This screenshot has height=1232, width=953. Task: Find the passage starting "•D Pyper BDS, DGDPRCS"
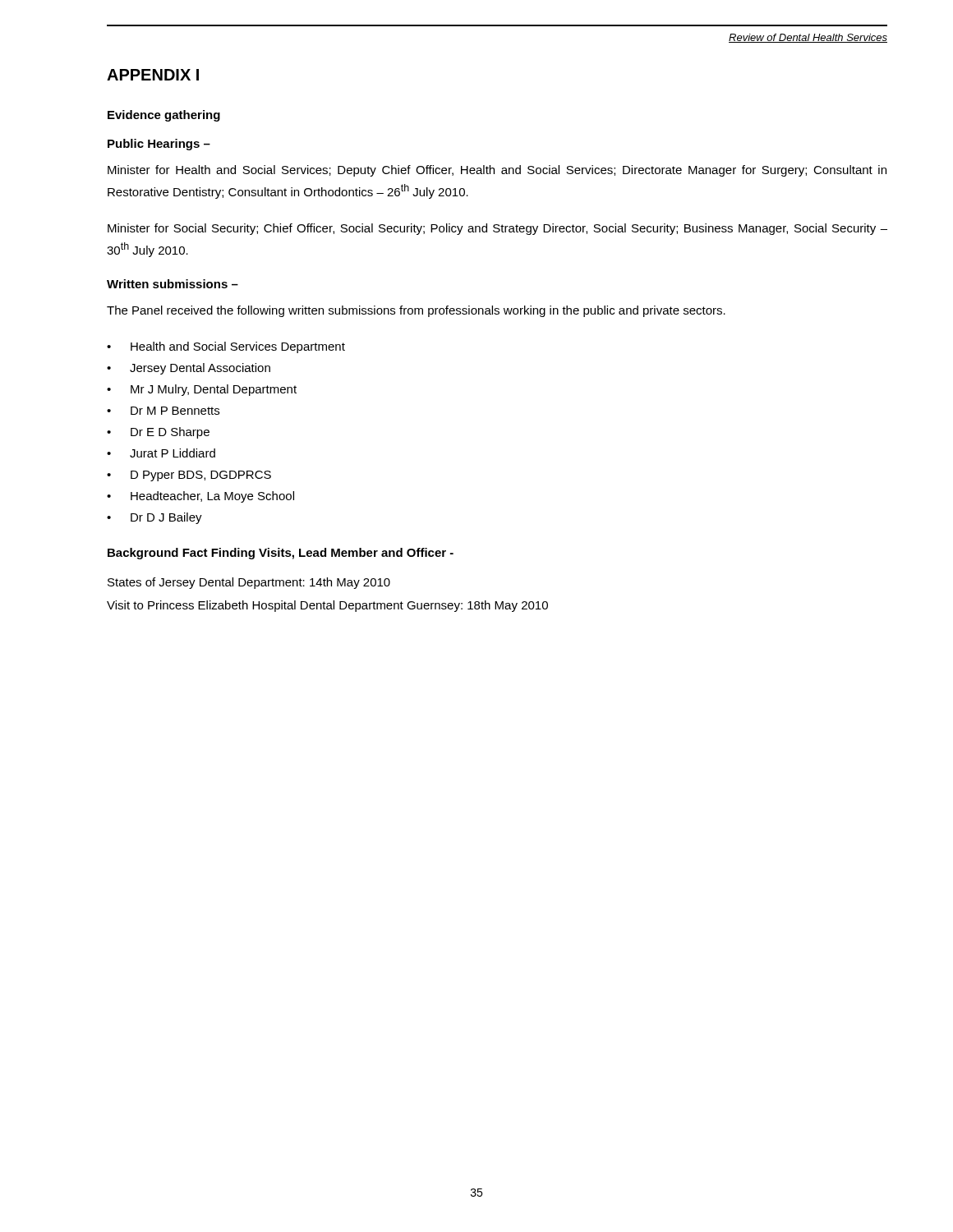tap(189, 475)
